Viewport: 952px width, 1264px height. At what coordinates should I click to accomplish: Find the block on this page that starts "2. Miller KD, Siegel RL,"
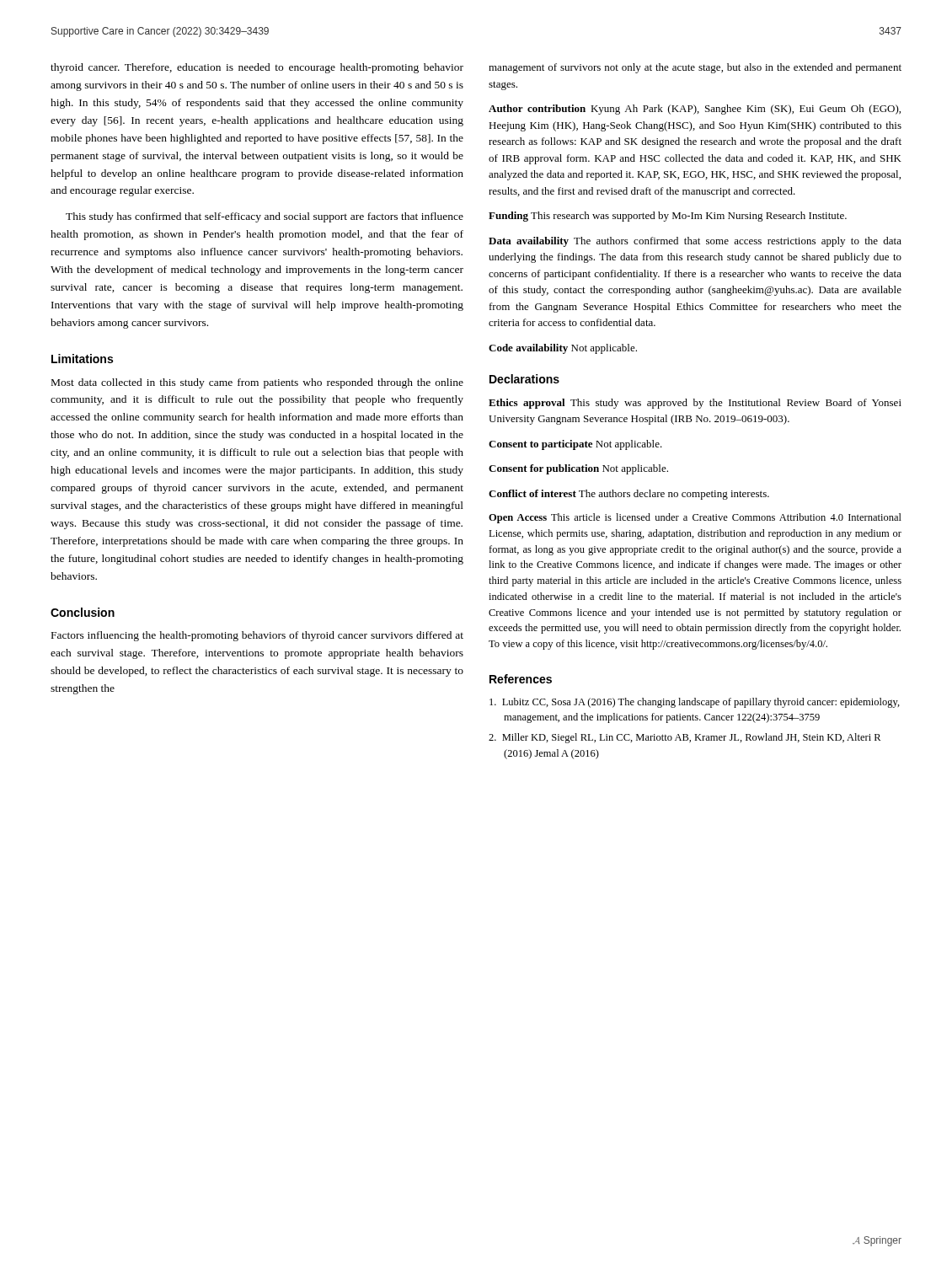685,745
